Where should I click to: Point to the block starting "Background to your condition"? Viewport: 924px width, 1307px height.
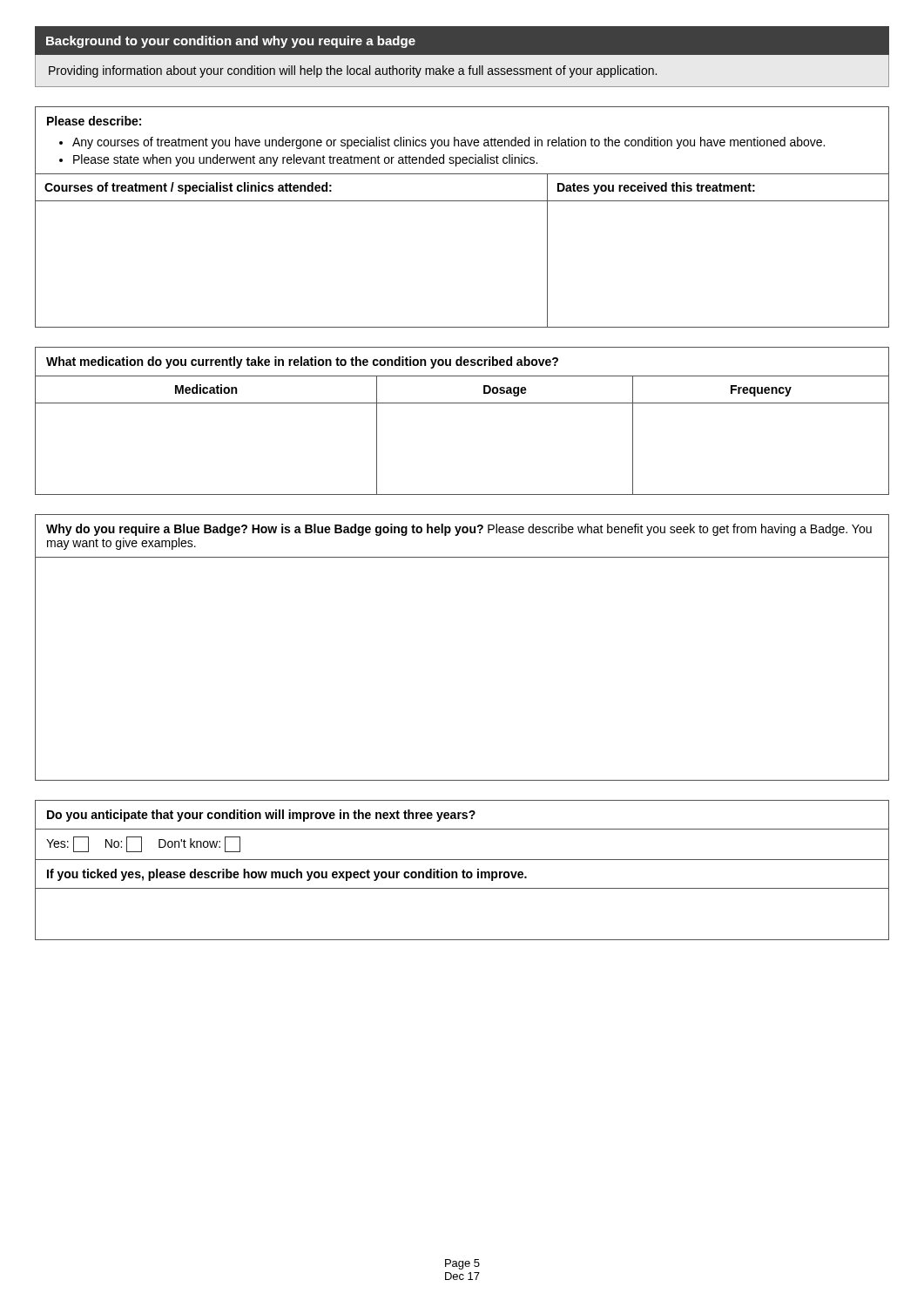(x=230, y=41)
